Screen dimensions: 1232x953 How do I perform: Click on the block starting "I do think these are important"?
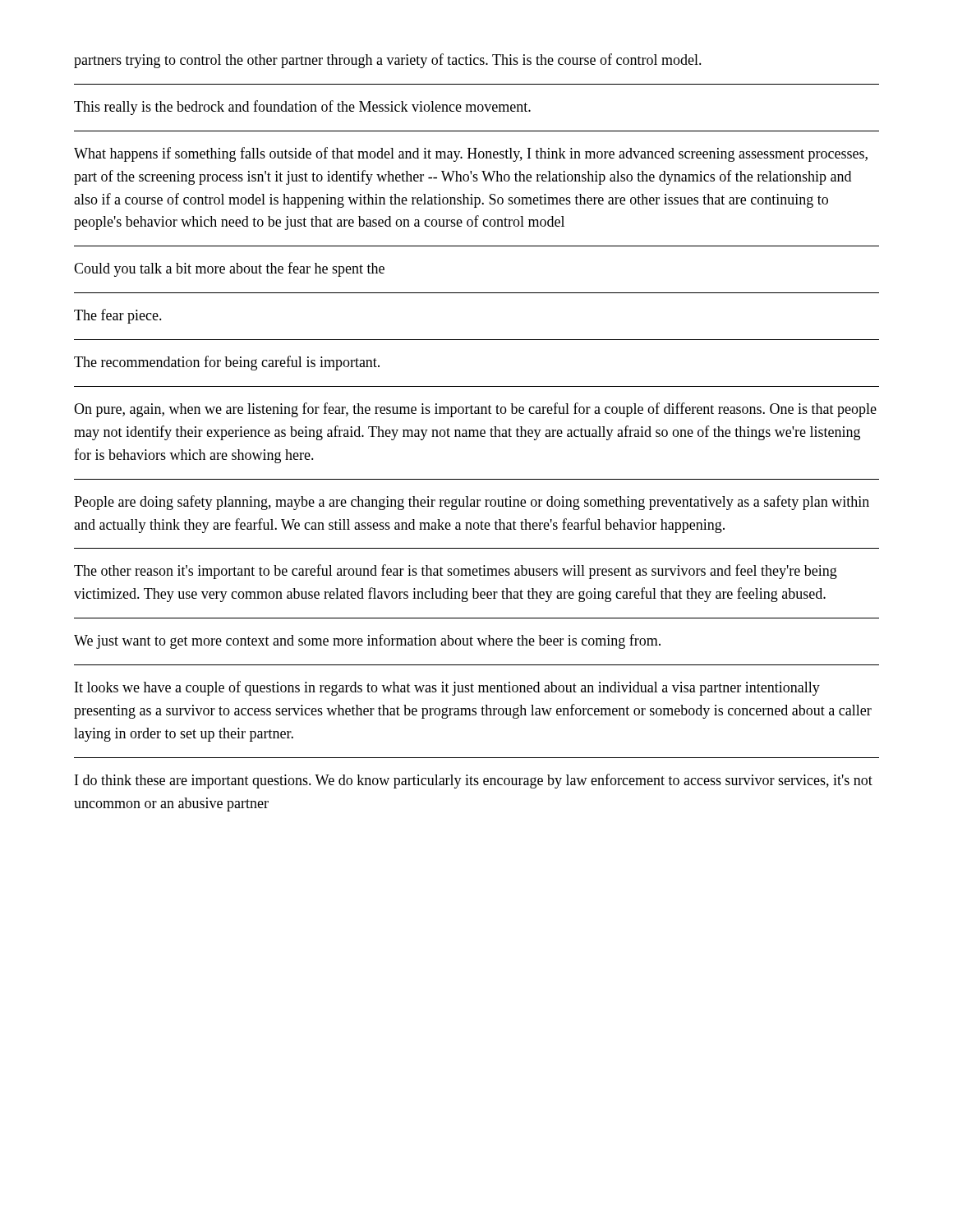coord(473,792)
